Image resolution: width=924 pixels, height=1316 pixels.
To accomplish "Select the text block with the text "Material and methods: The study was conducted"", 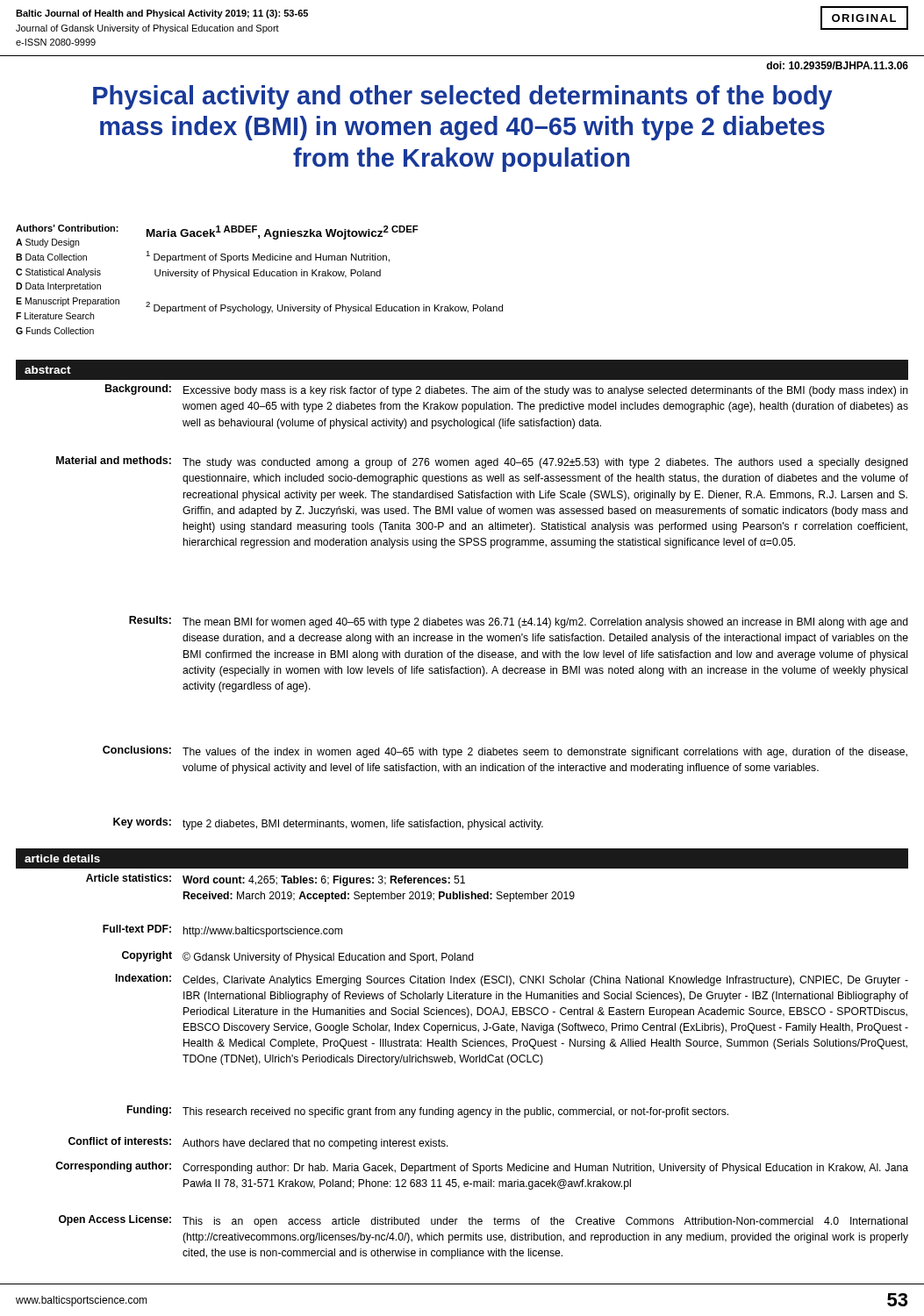I will pyautogui.click(x=462, y=503).
